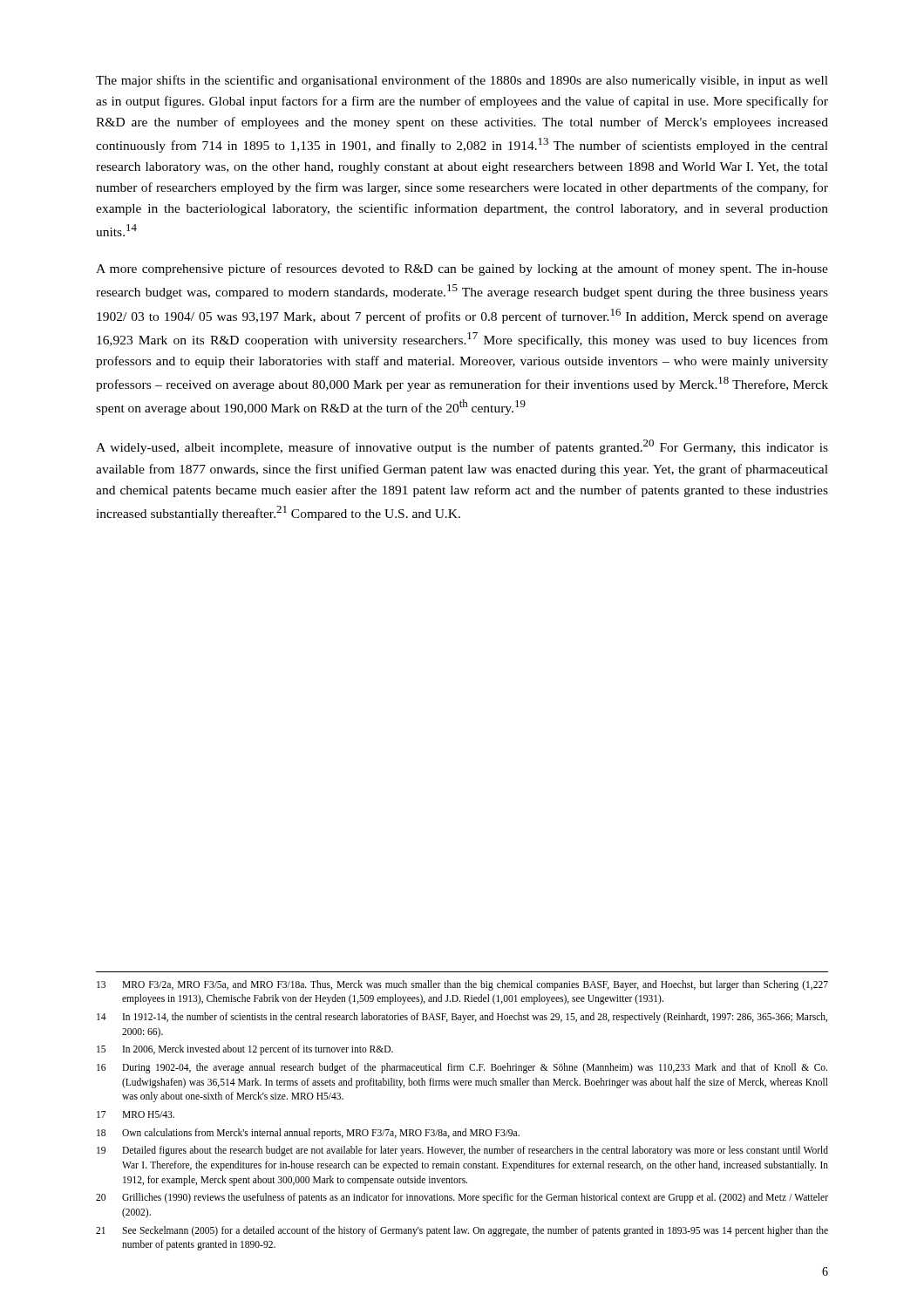This screenshot has height=1308, width=924.
Task: Navigate to the text starting "14 In 1912-14, the number of"
Action: (x=462, y=1024)
